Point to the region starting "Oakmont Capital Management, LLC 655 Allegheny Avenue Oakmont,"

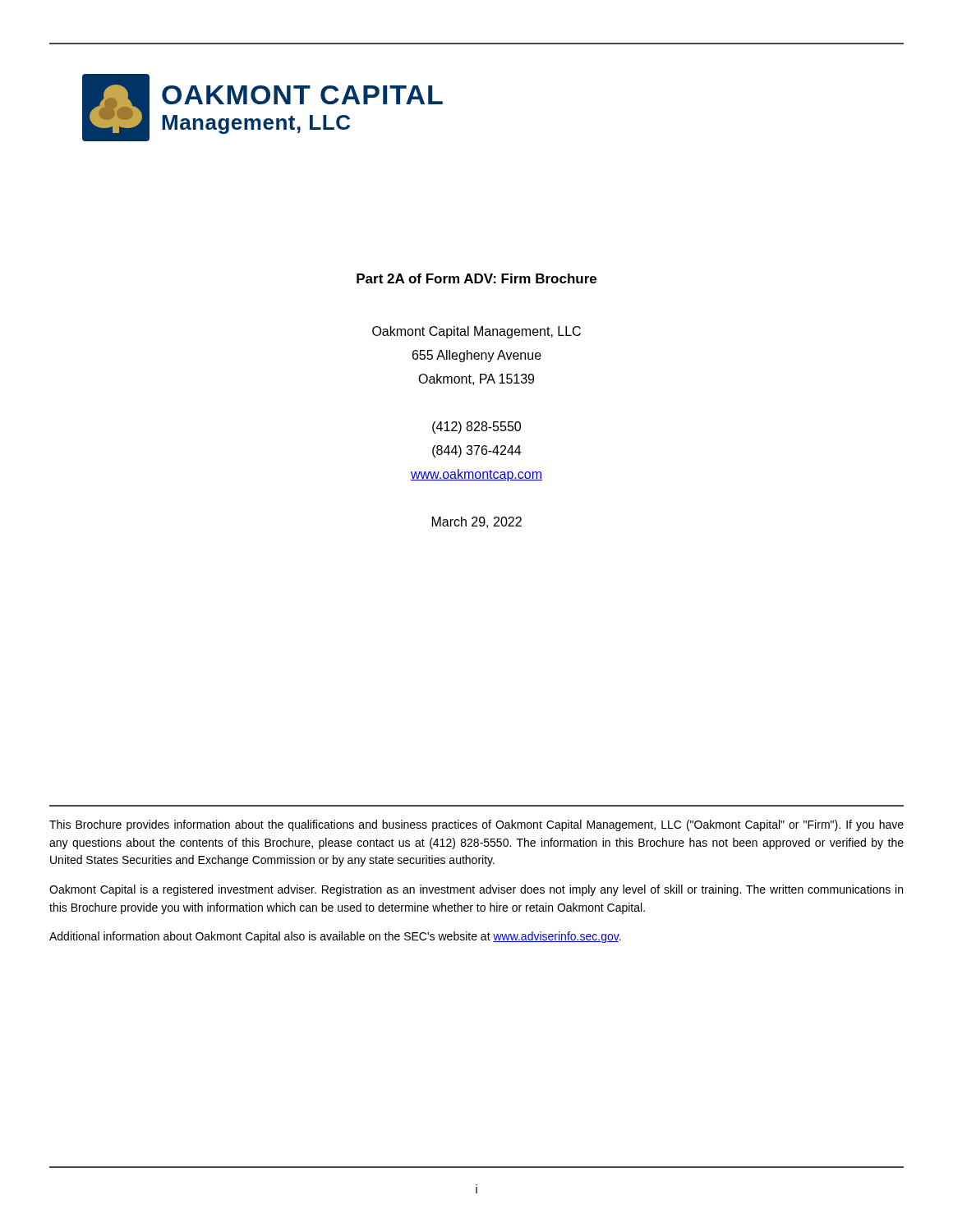[x=476, y=355]
